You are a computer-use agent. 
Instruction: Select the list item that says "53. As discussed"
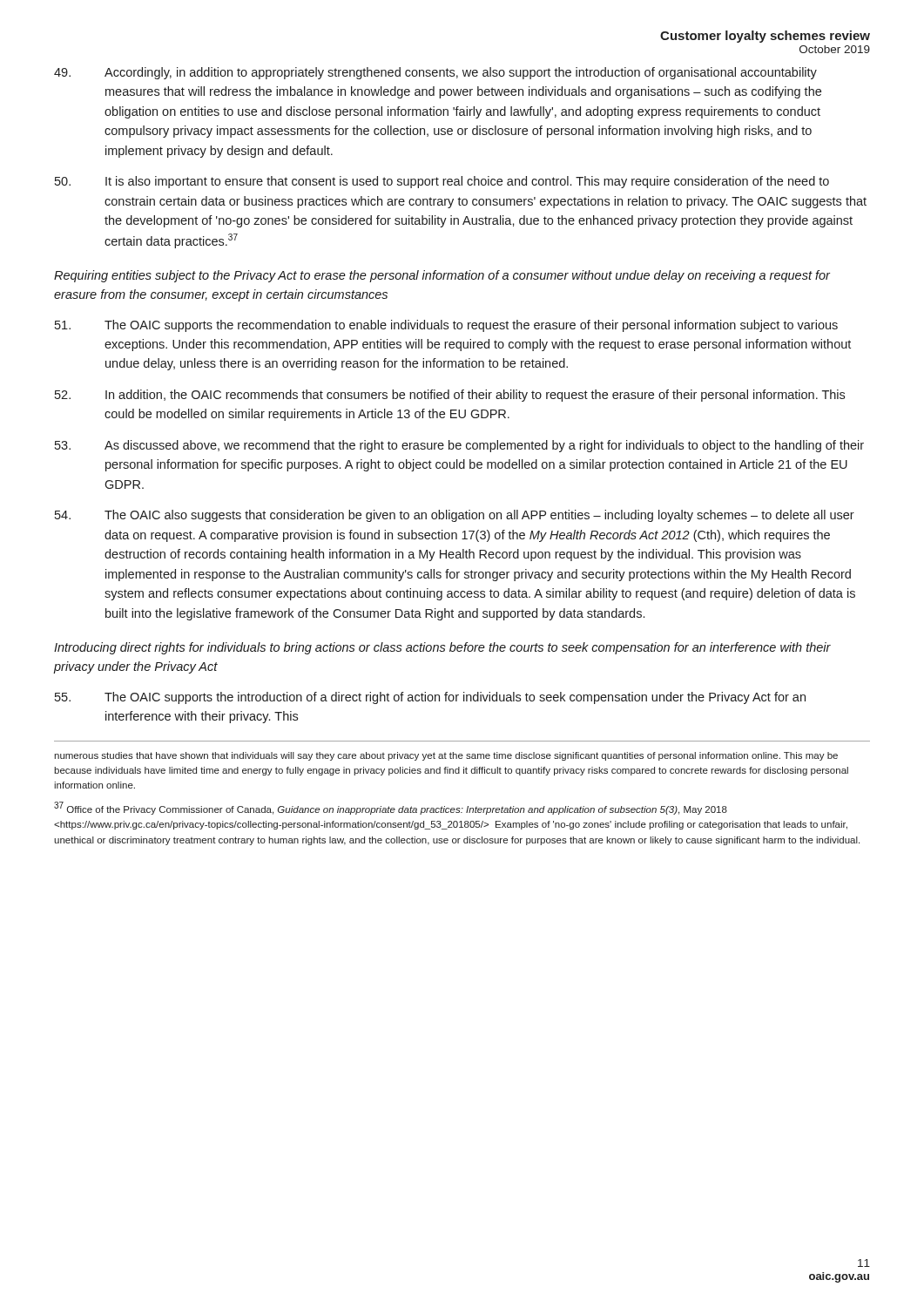tap(462, 465)
